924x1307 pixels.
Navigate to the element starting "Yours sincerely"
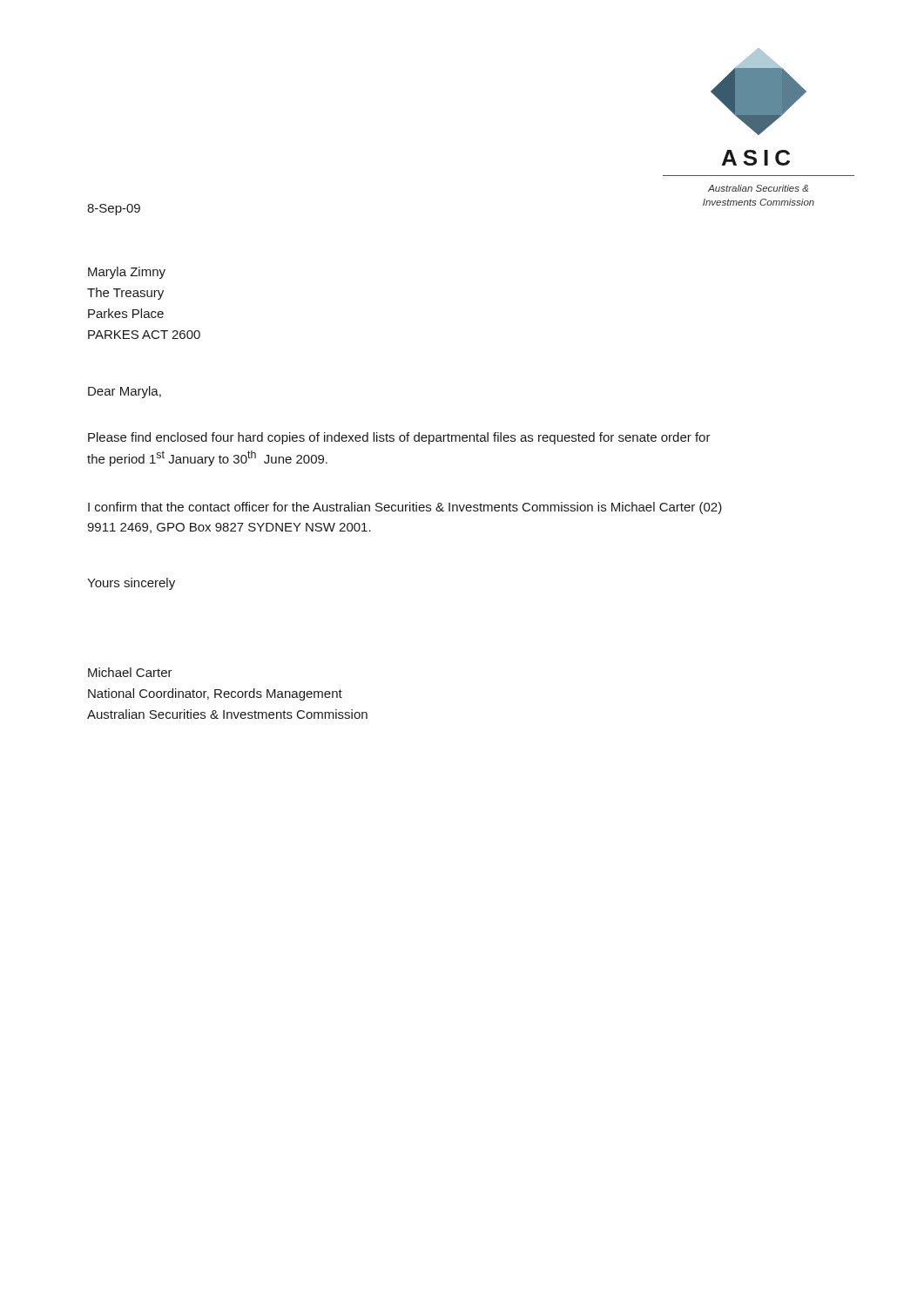[x=131, y=582]
